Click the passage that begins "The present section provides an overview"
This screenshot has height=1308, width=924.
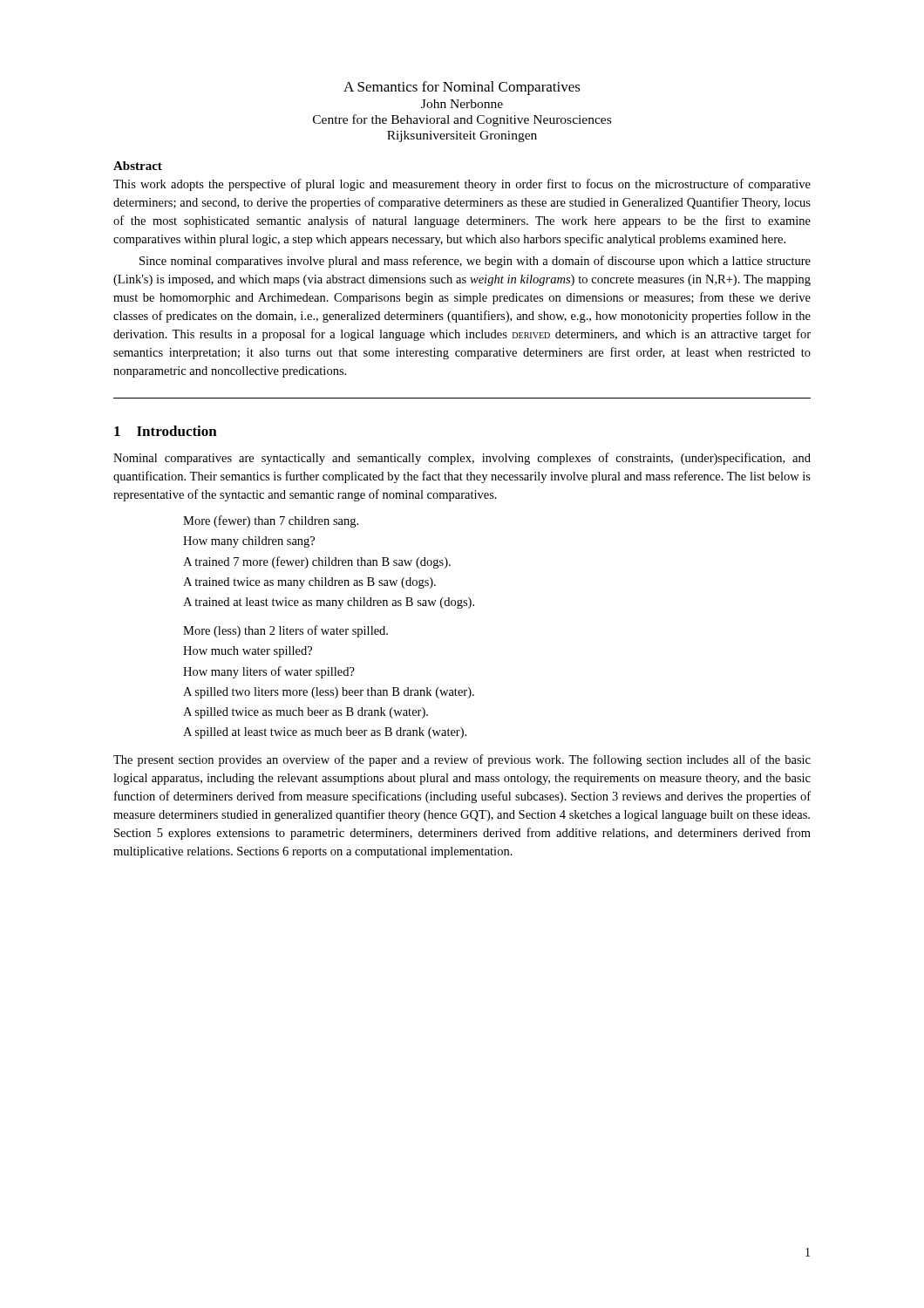[x=462, y=806]
